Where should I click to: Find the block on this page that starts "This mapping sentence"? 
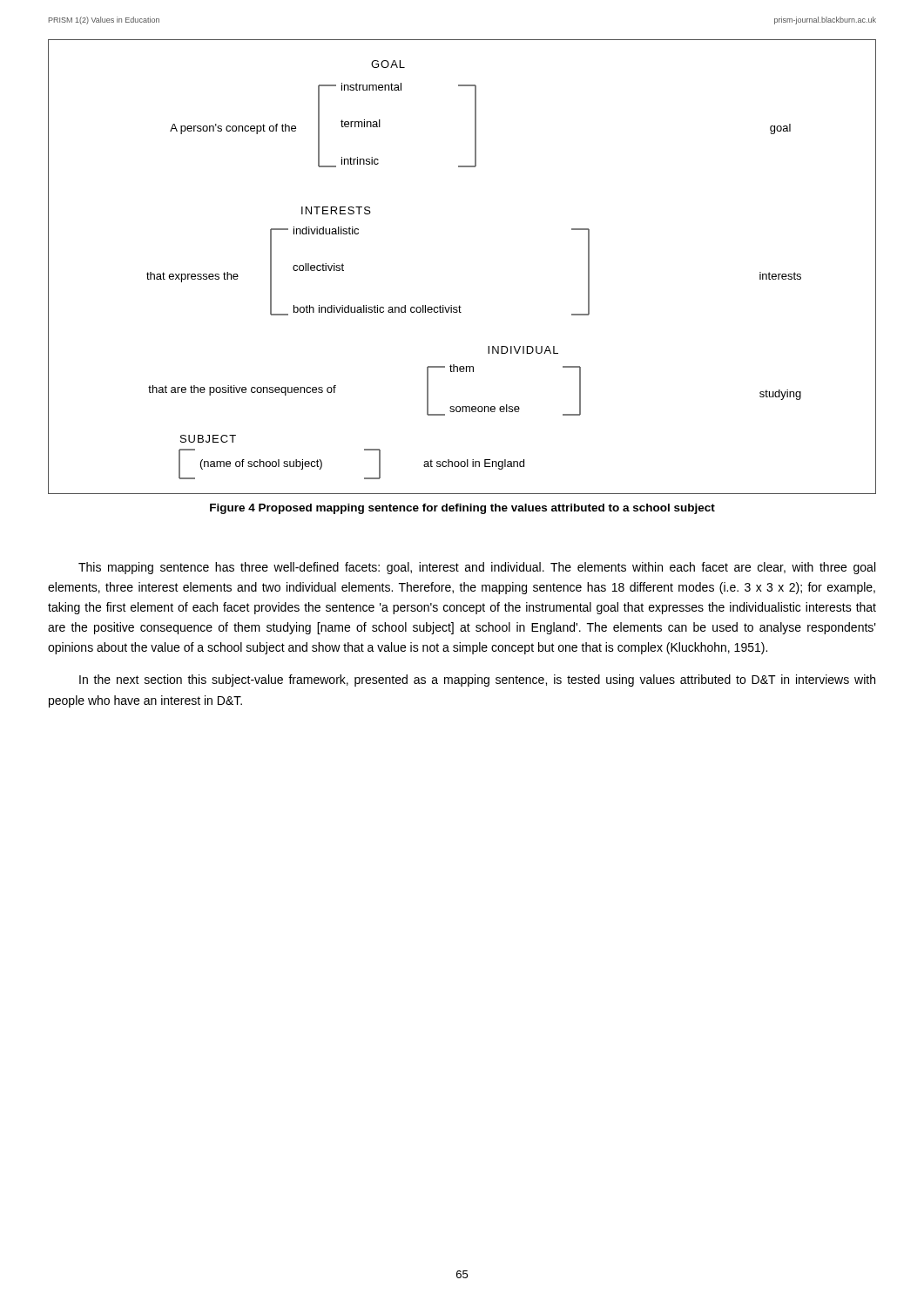click(x=462, y=634)
